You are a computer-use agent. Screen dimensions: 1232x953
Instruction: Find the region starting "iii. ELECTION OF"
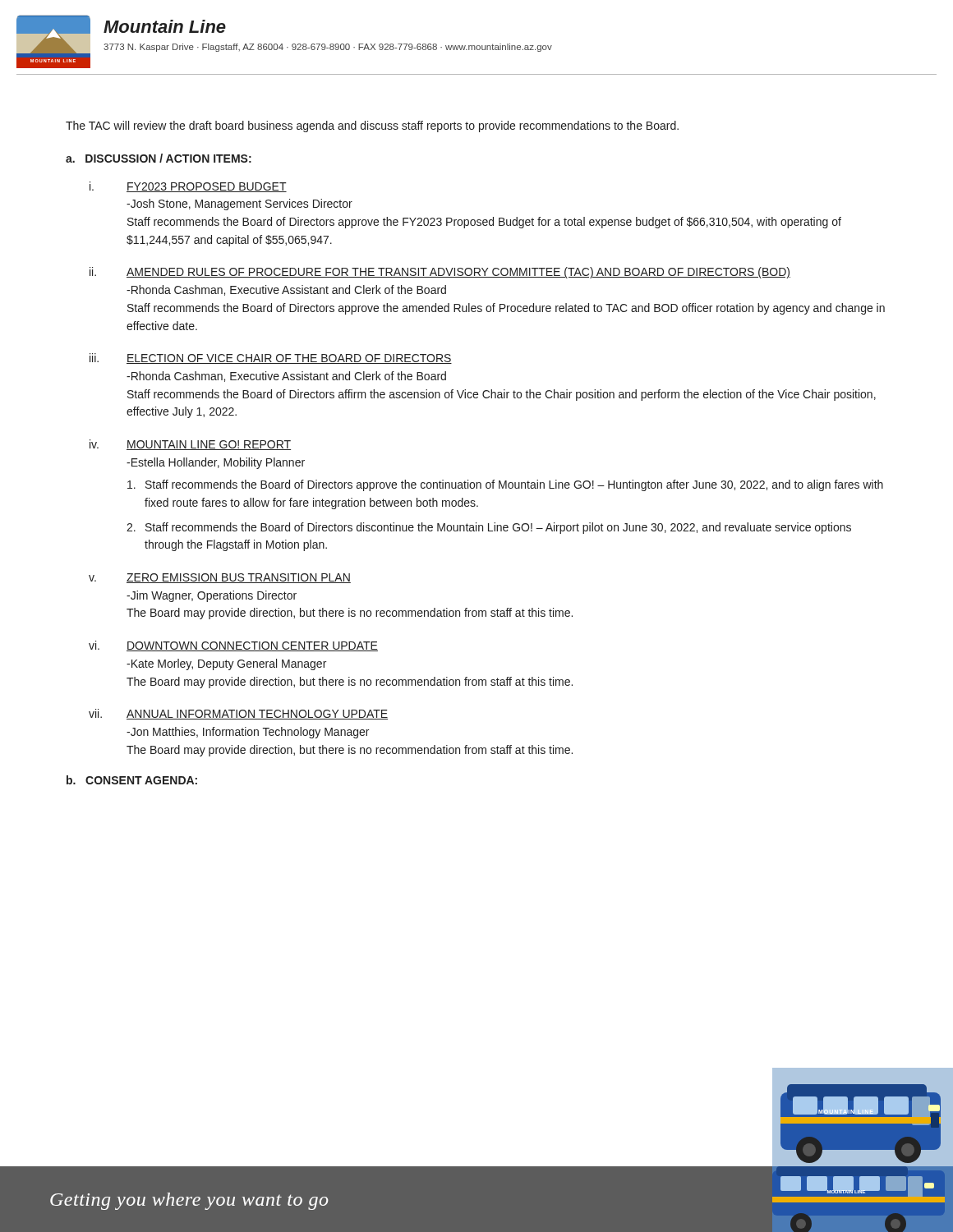tap(488, 386)
